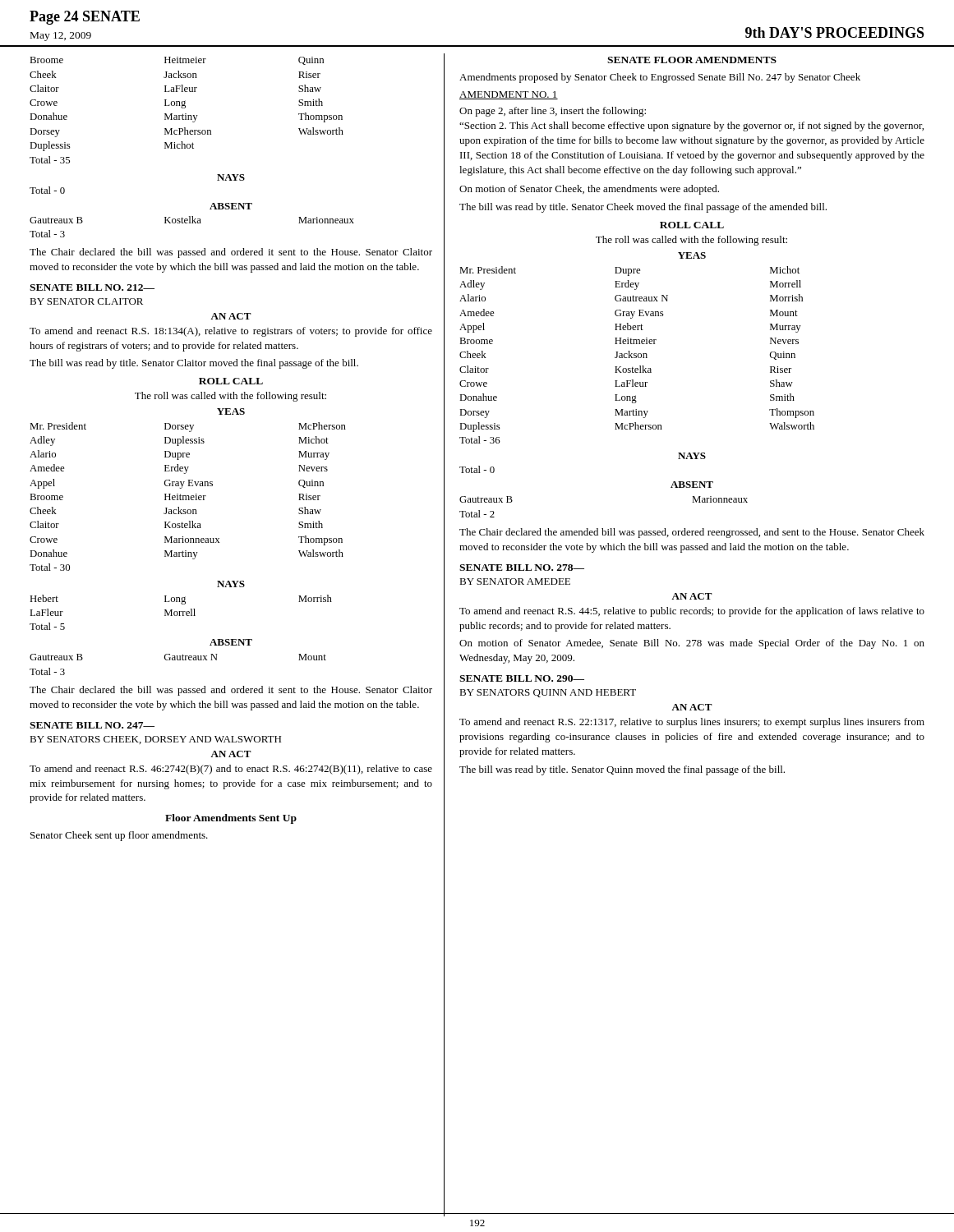Locate the element starting "SENATE BILL NO. 247—"
Image resolution: width=954 pixels, height=1232 pixels.
click(x=92, y=725)
